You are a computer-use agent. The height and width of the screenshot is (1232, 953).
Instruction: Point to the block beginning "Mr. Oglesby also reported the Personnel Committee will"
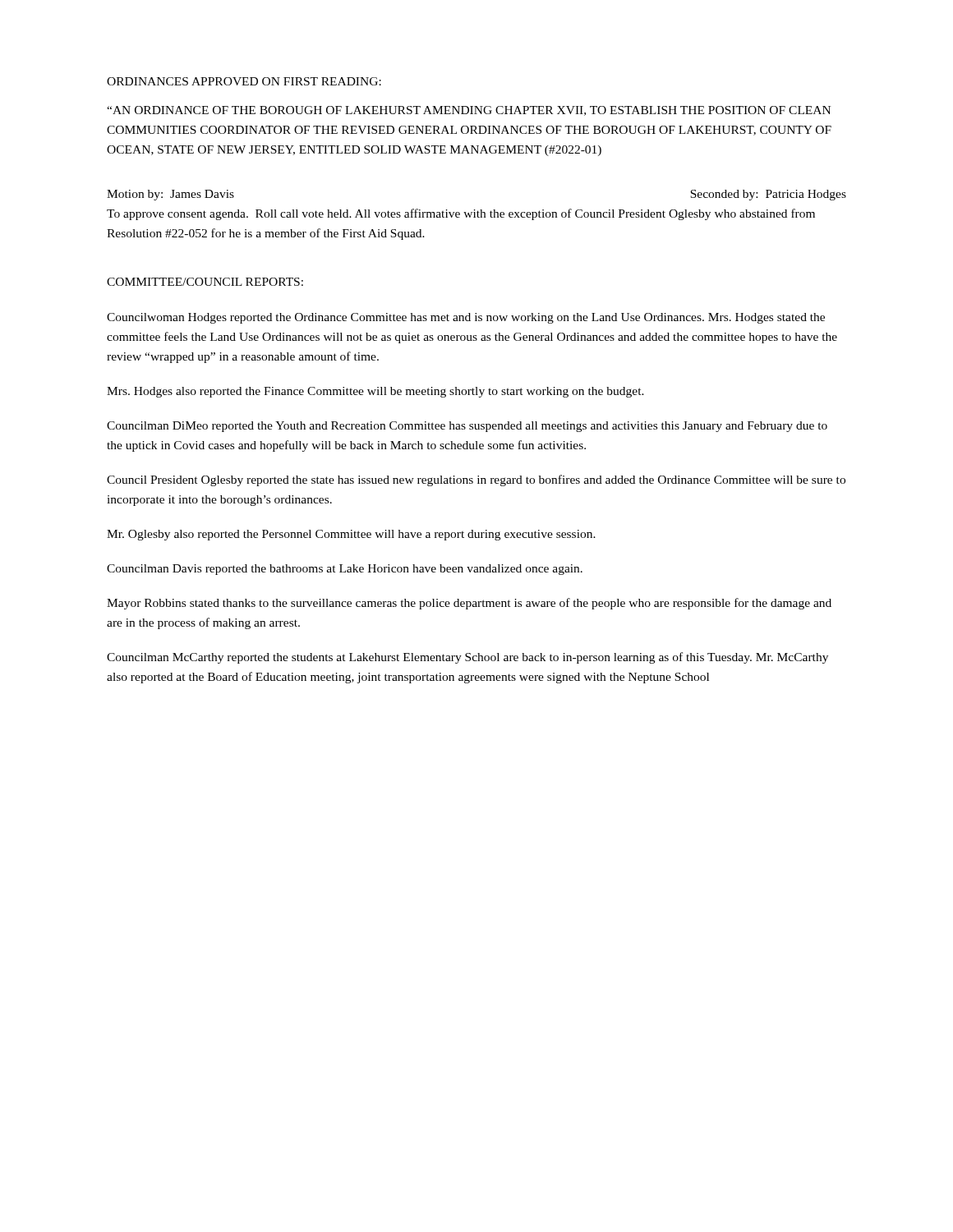click(x=351, y=534)
